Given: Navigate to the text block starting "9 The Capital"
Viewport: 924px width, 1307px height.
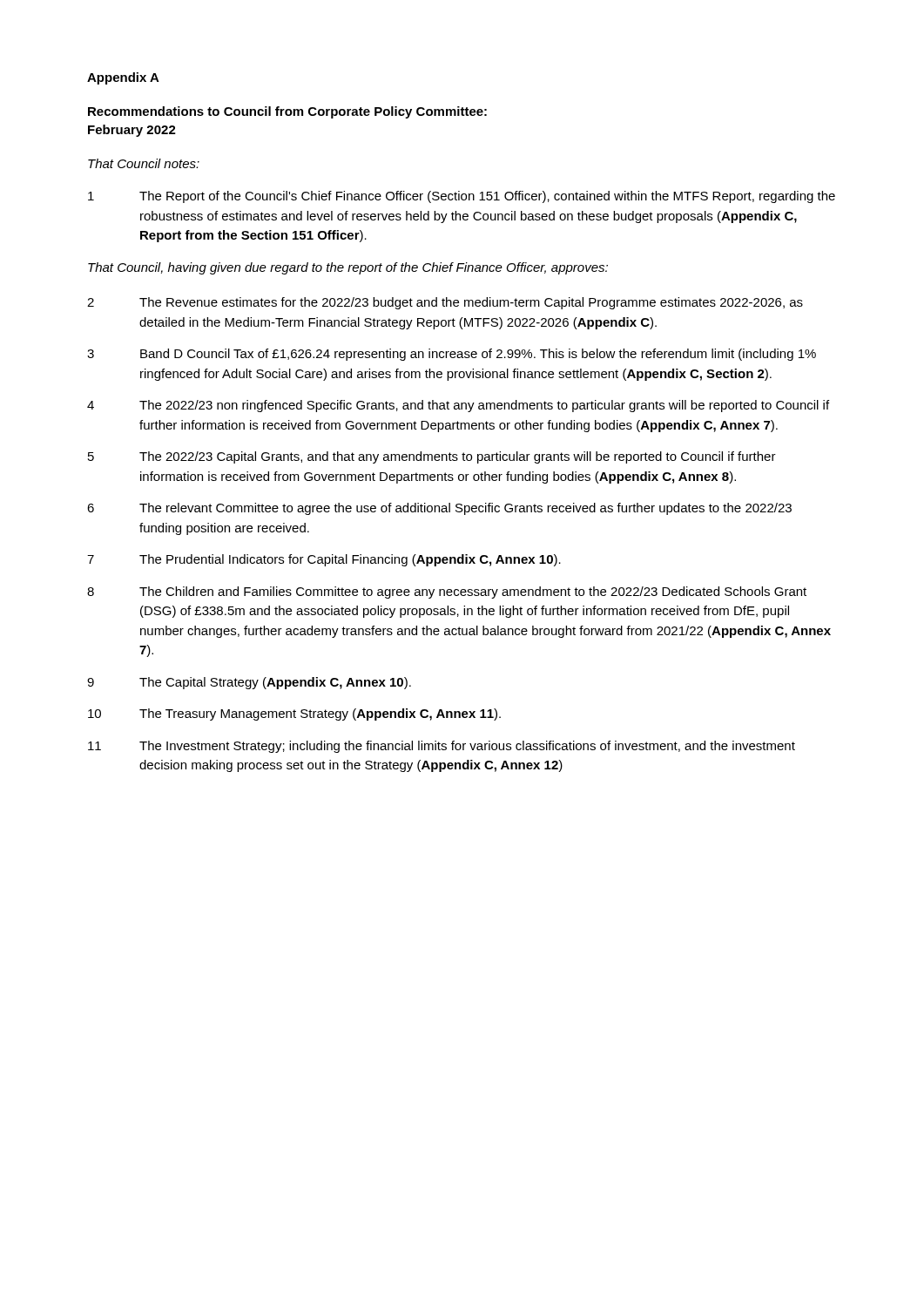Looking at the screenshot, I should pyautogui.click(x=249, y=683).
